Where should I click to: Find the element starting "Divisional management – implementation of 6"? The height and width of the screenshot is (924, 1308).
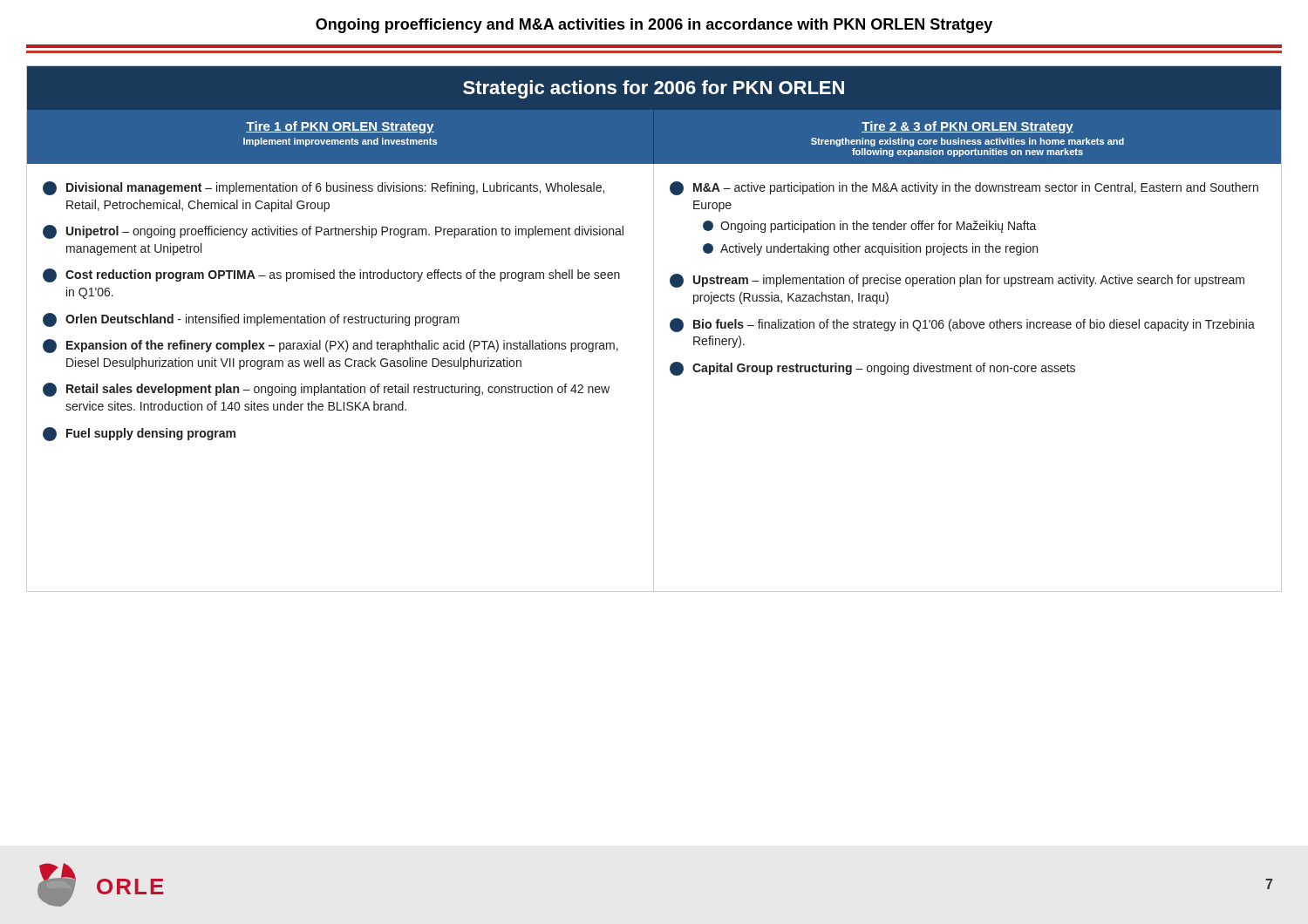tap(337, 197)
